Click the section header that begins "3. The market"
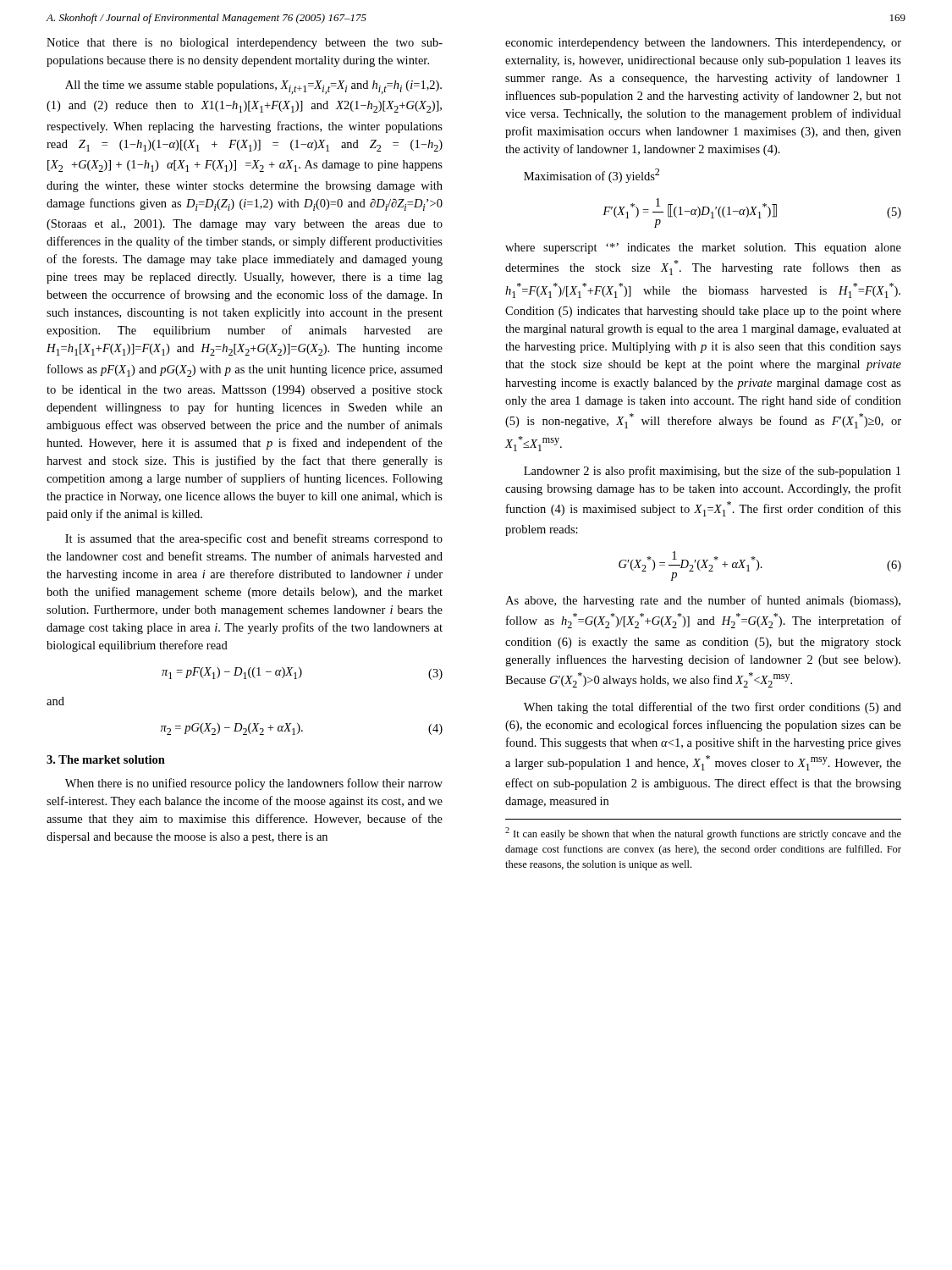This screenshot has width=952, height=1270. click(106, 759)
